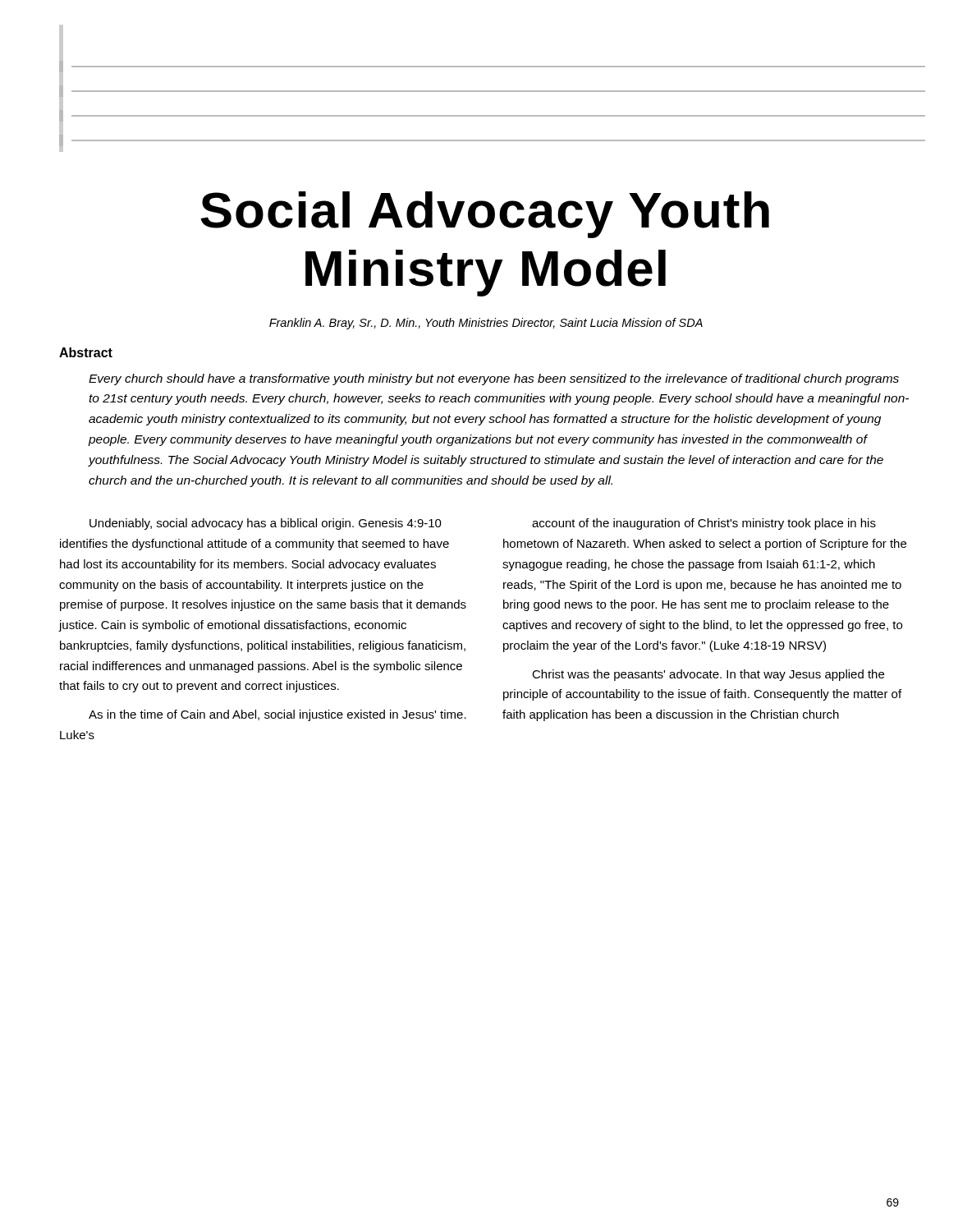Screen dimensions: 1232x958
Task: Click where it says "Social Advocacy YouthMinistry Model"
Action: pyautogui.click(x=486, y=239)
